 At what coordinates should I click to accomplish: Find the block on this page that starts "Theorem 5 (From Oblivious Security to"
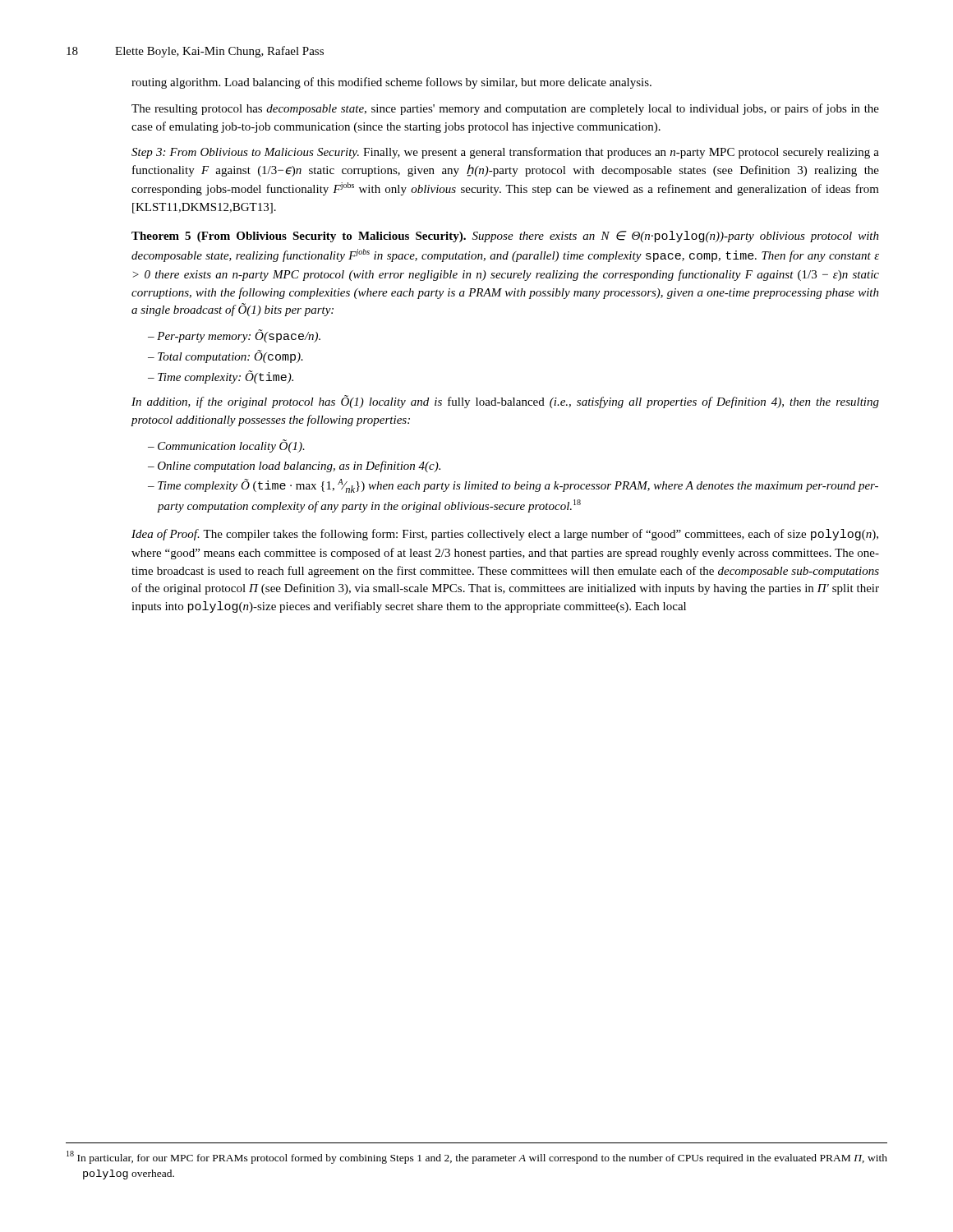(505, 237)
